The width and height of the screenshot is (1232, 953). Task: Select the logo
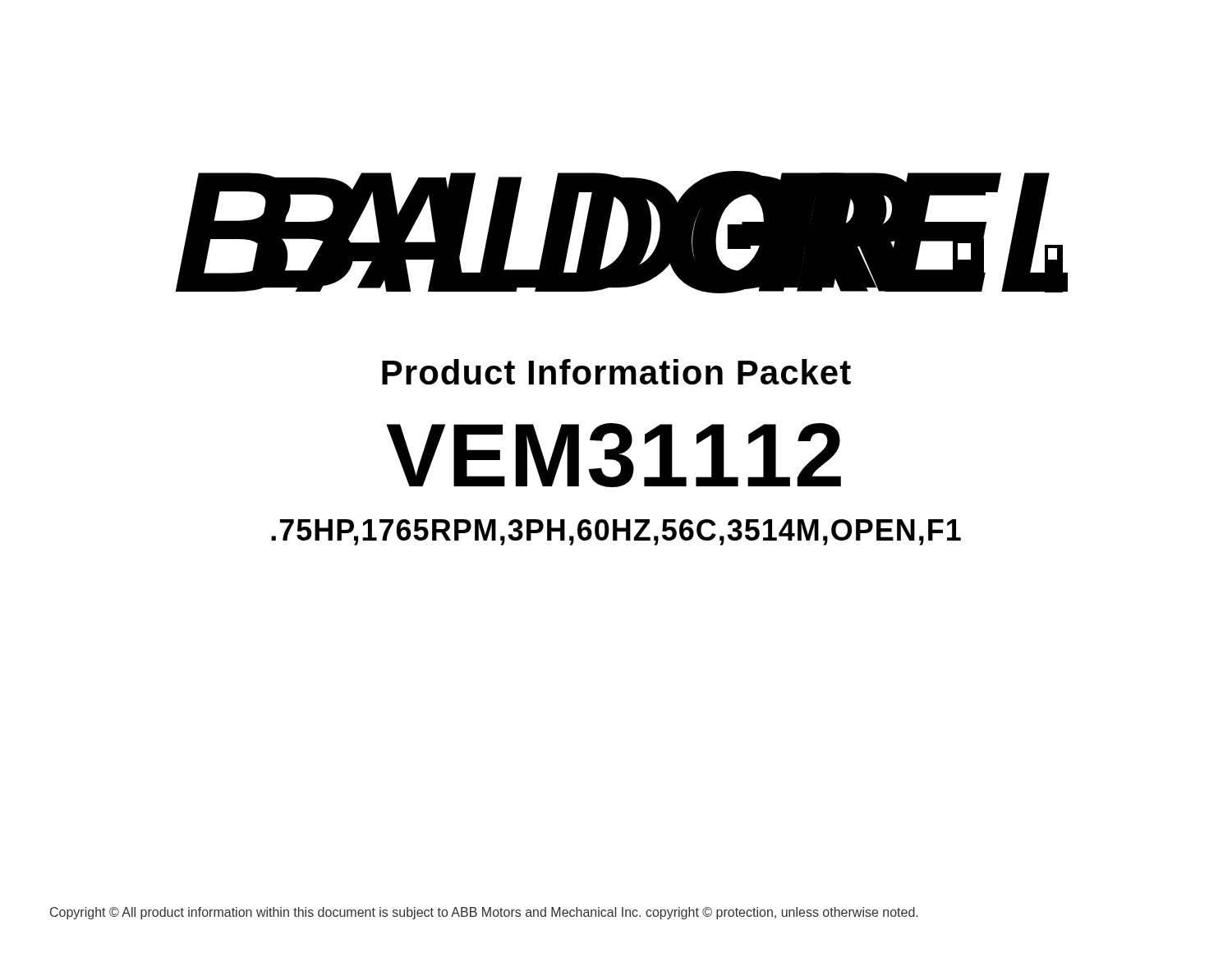[616, 228]
